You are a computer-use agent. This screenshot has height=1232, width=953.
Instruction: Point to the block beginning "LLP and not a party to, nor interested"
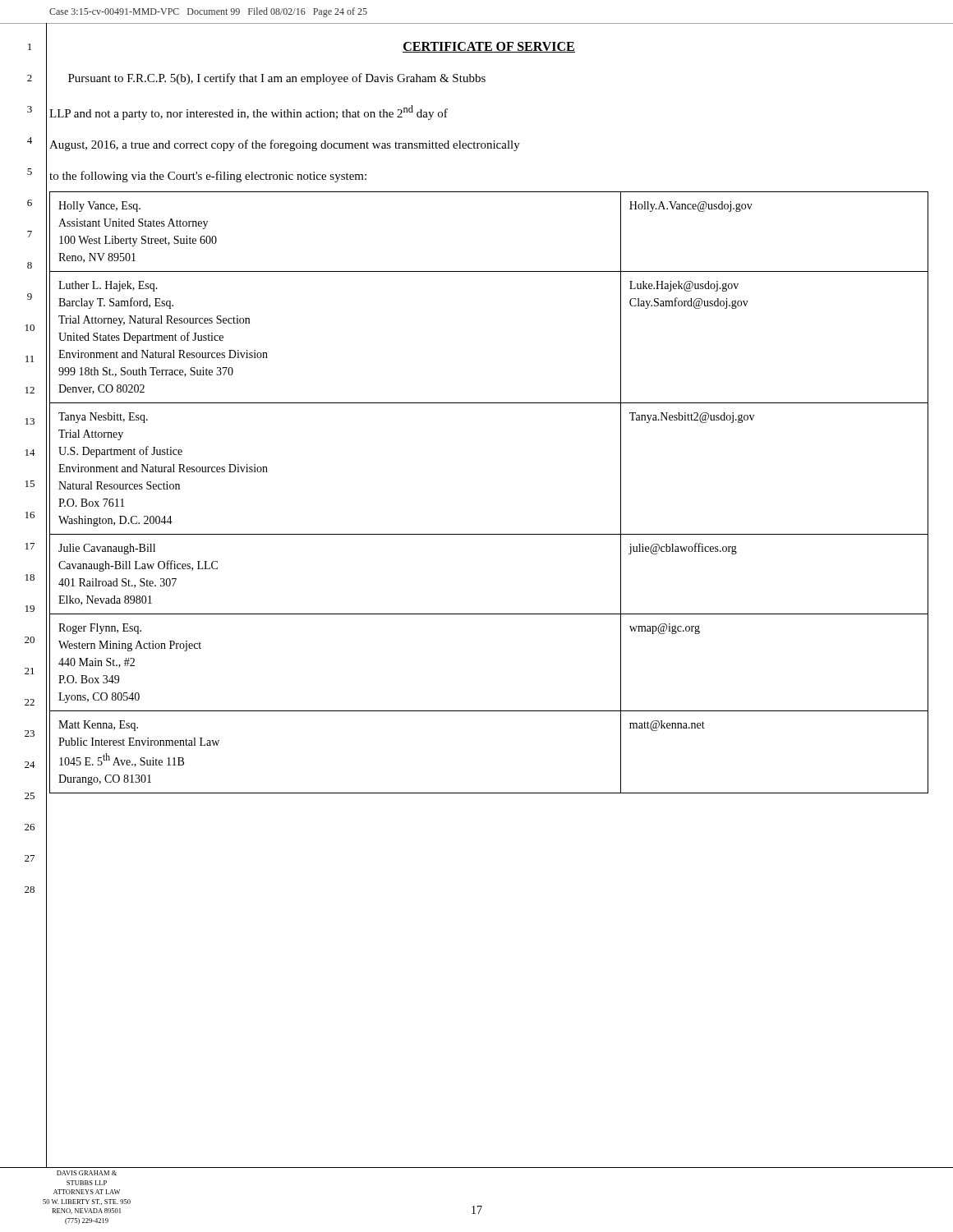pos(248,112)
